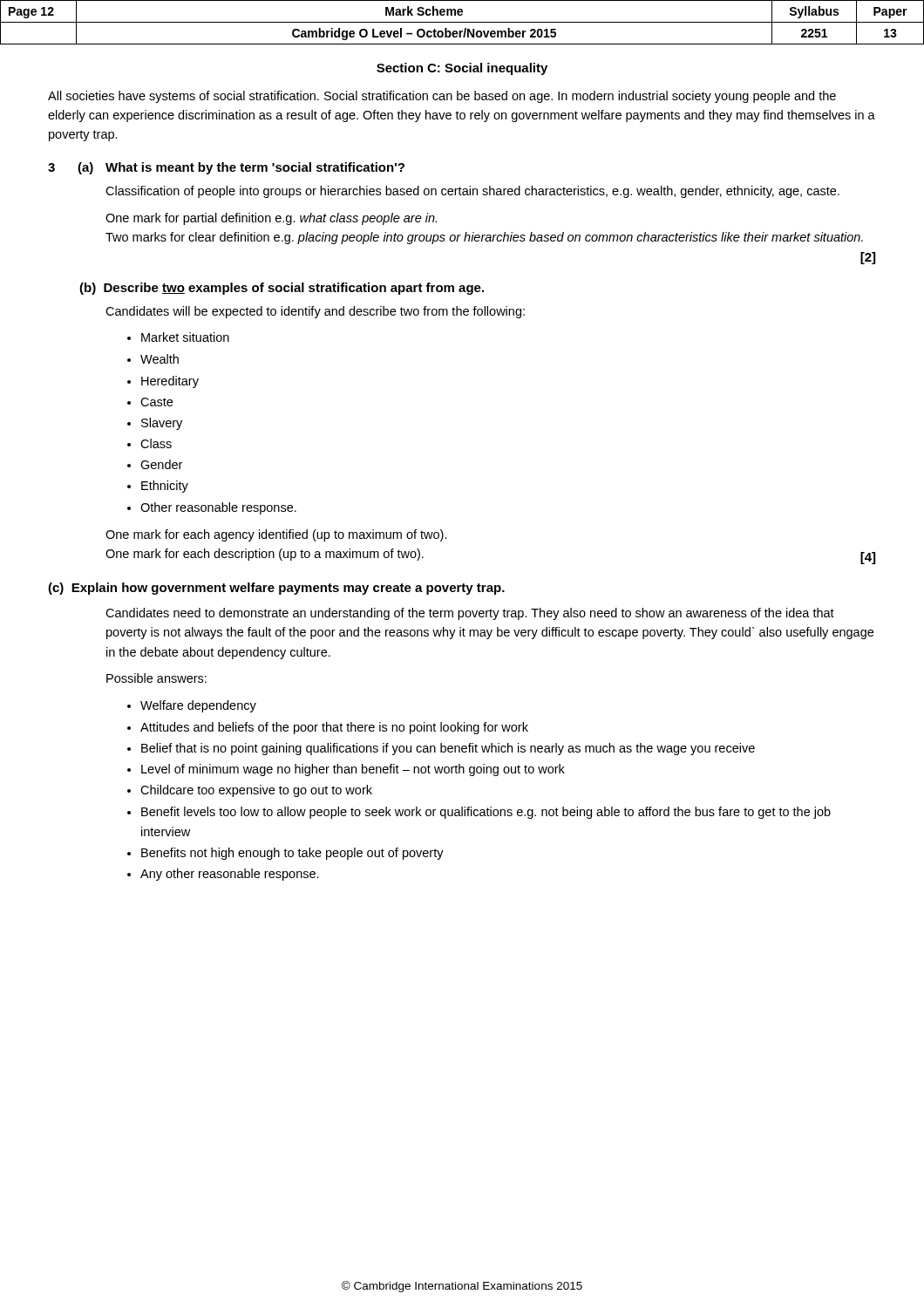Screen dimensions: 1308x924
Task: Click on the block starting "Childcare too expensive"
Action: [256, 791]
